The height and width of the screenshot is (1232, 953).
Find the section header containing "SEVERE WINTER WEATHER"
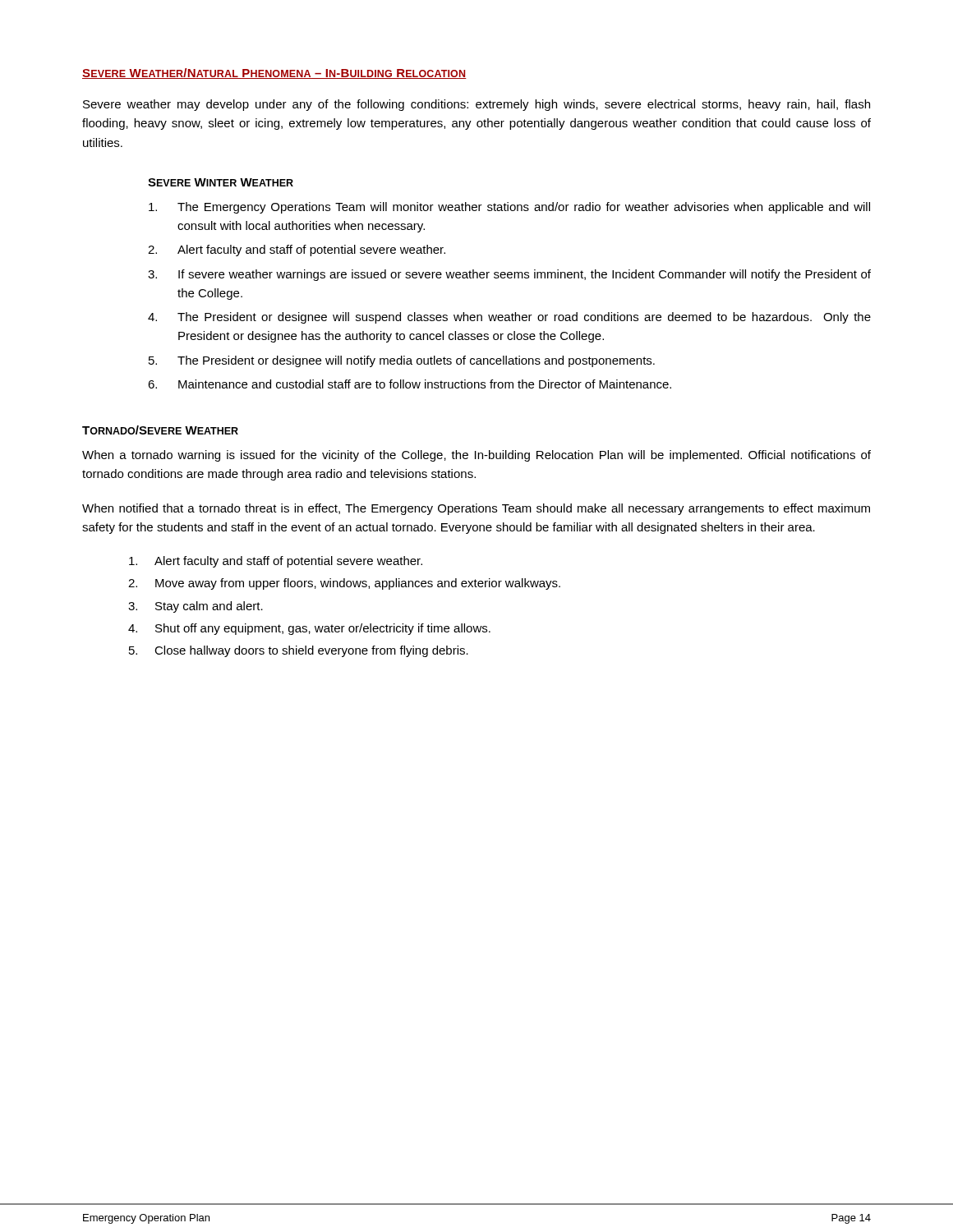point(221,182)
